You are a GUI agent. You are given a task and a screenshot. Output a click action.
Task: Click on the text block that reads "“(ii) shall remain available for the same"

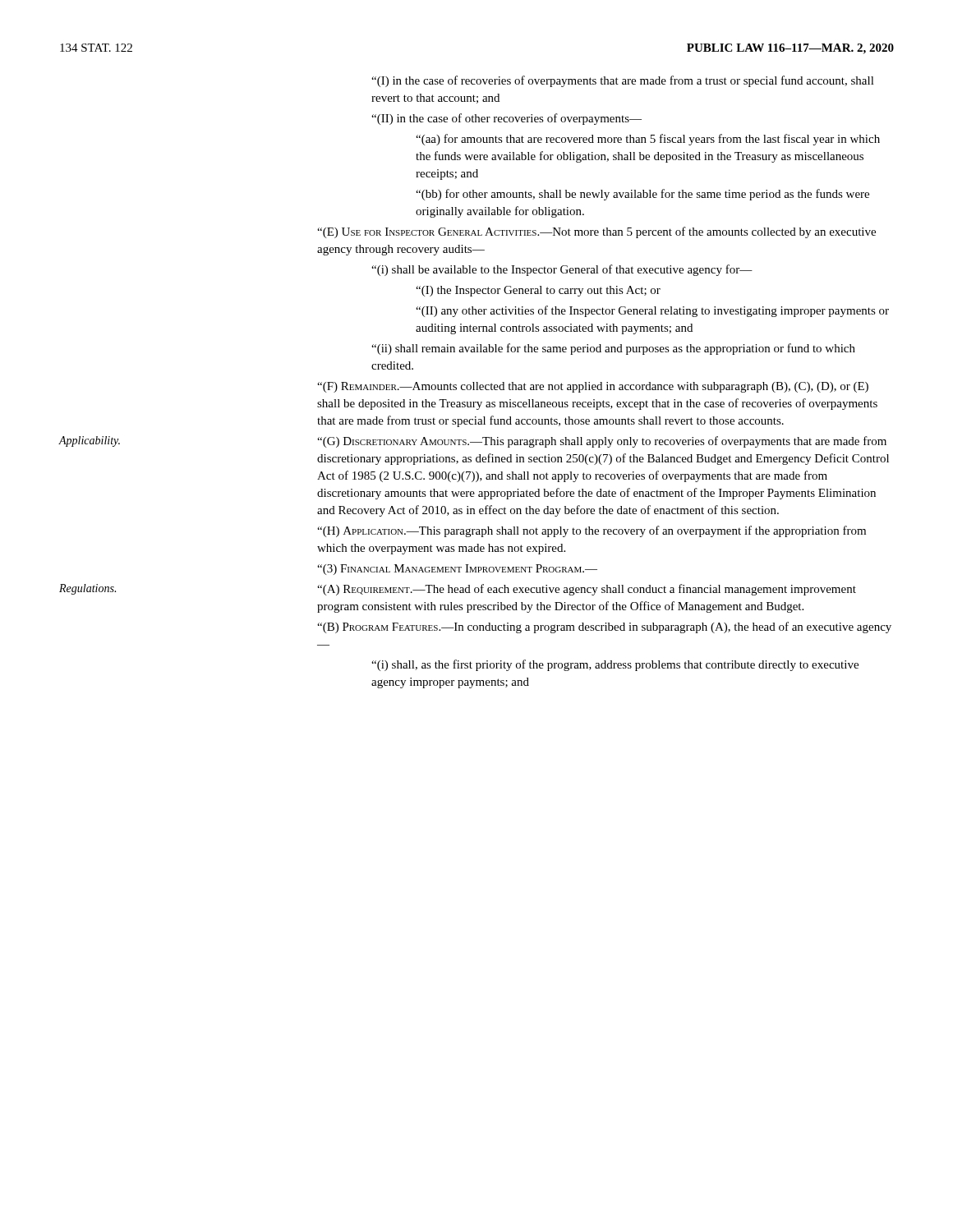[633, 357]
